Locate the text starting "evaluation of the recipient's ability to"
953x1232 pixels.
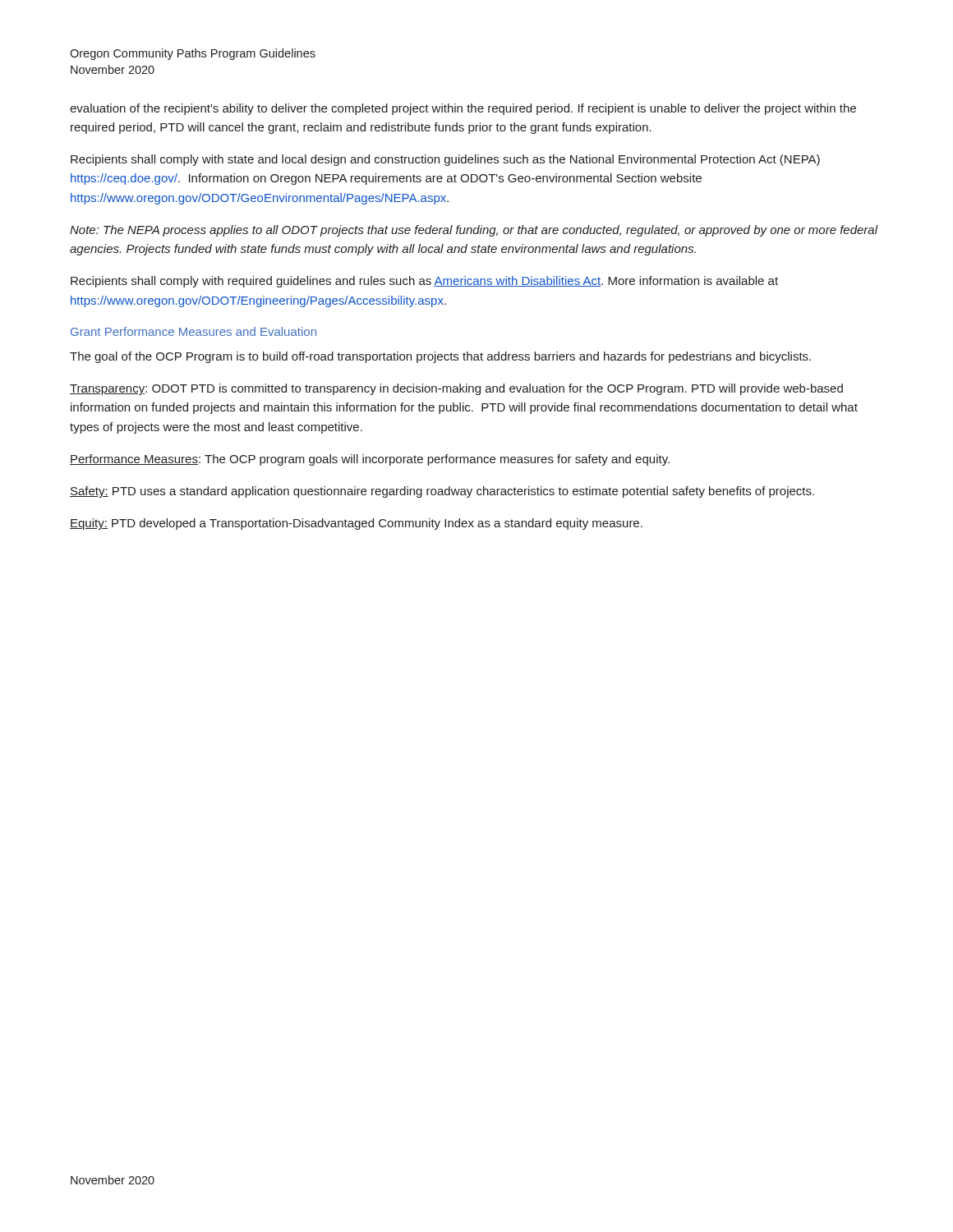pos(463,117)
